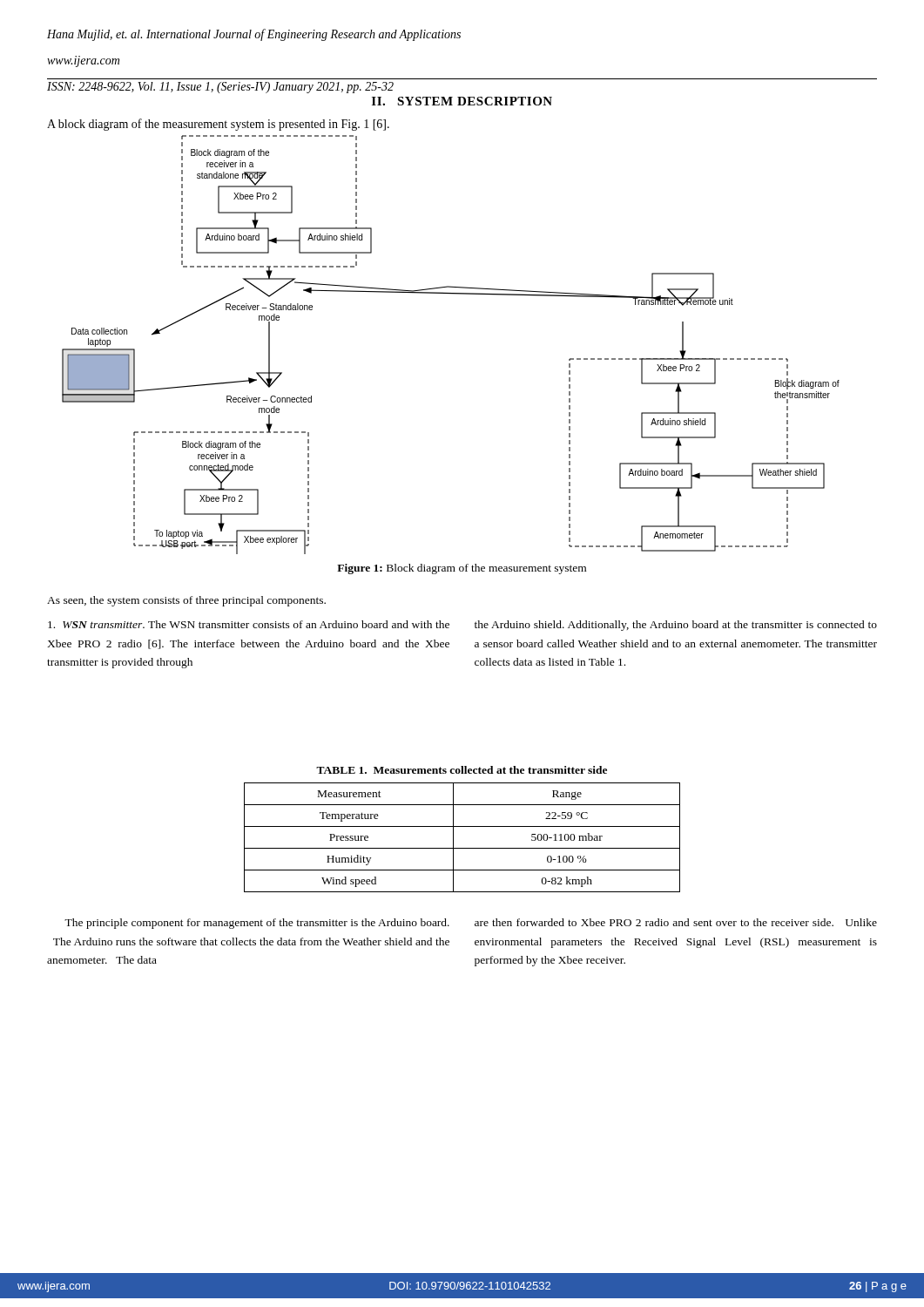Image resolution: width=924 pixels, height=1307 pixels.
Task: Navigate to the block starting "II. SYSTEM DESCRIPTION"
Action: (462, 101)
